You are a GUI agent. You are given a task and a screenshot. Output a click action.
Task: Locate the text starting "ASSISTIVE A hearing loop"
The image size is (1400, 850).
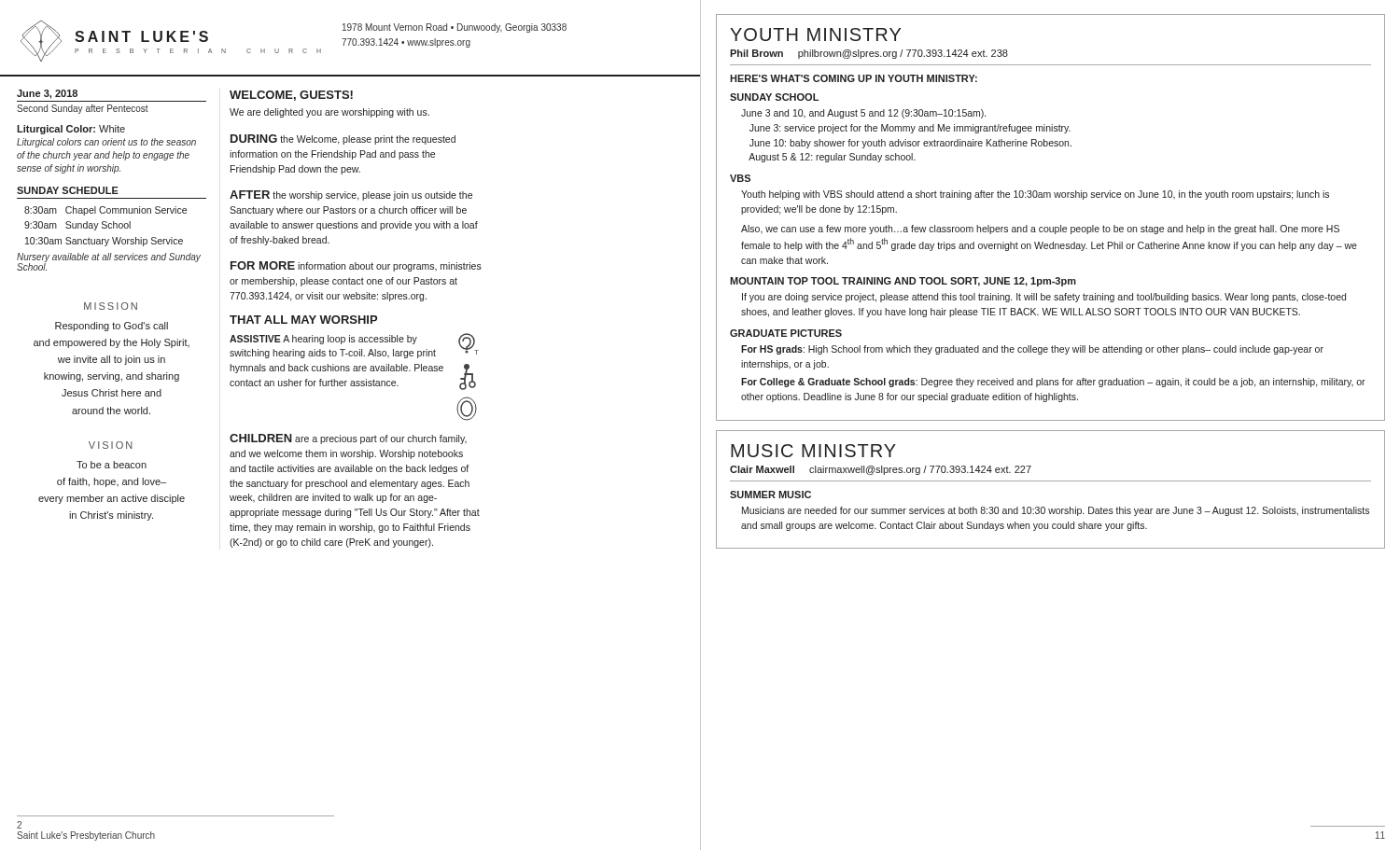click(x=337, y=360)
